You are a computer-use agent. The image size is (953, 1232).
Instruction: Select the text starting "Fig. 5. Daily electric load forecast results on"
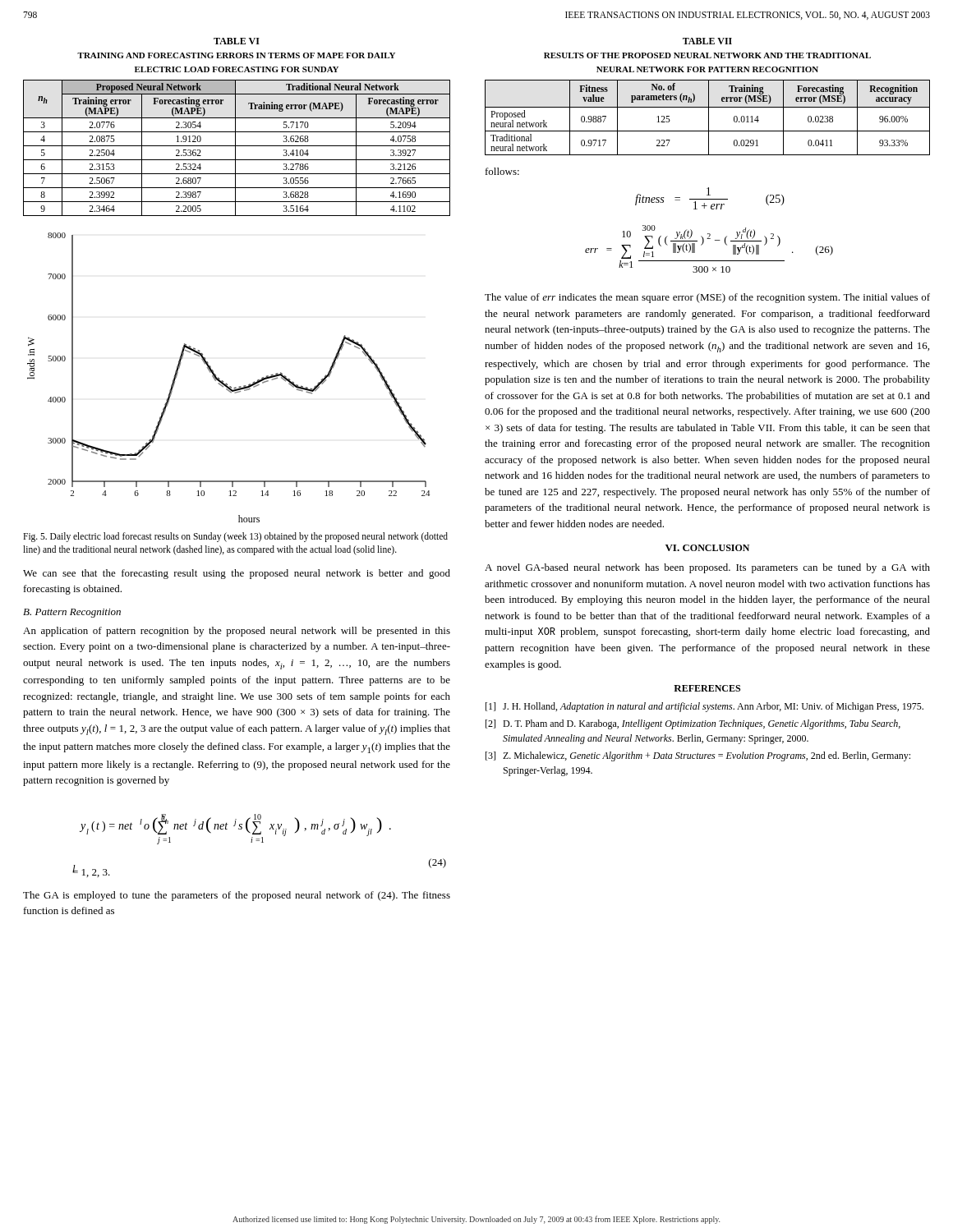click(x=235, y=543)
